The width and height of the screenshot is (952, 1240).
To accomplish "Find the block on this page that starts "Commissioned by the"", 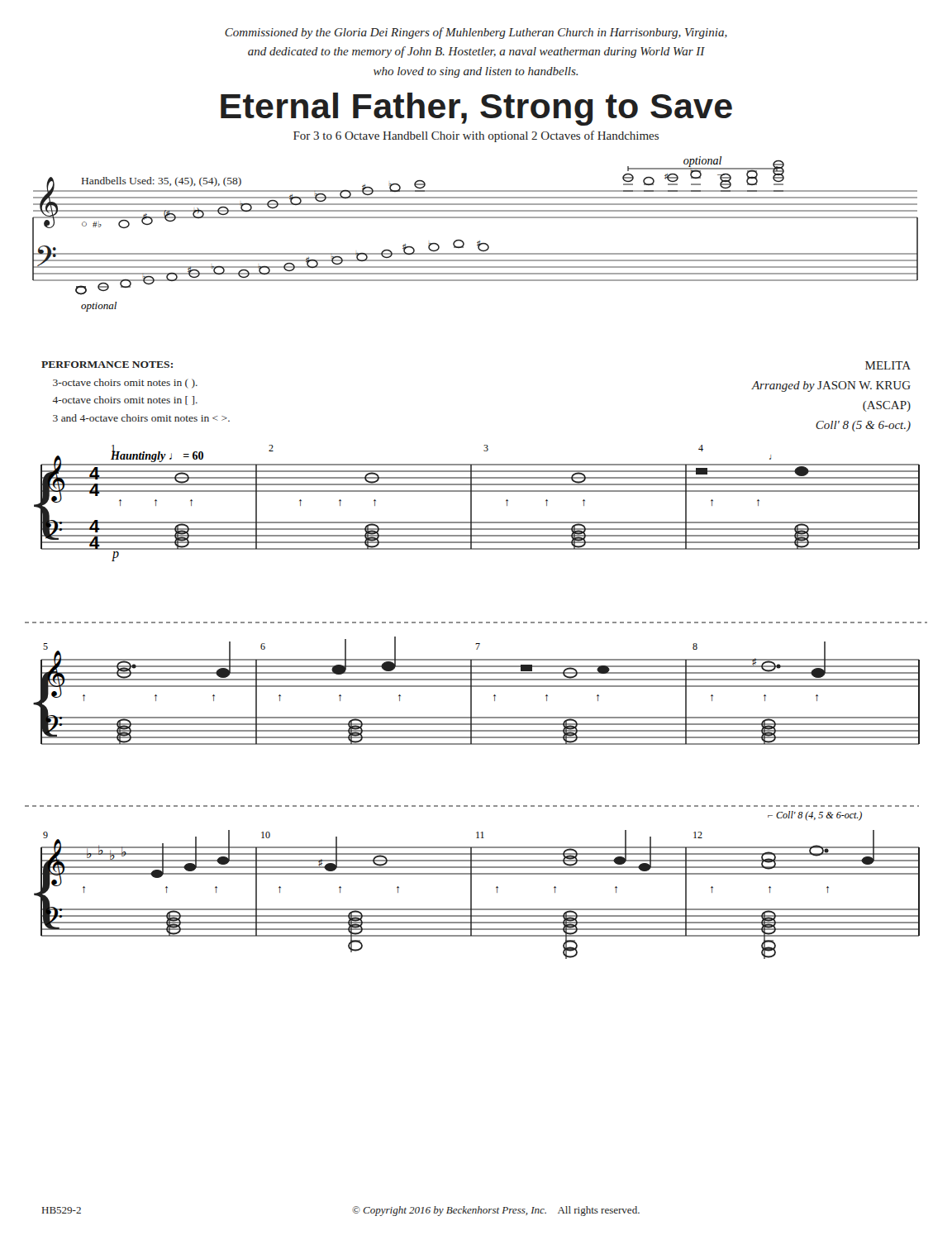I will point(476,51).
